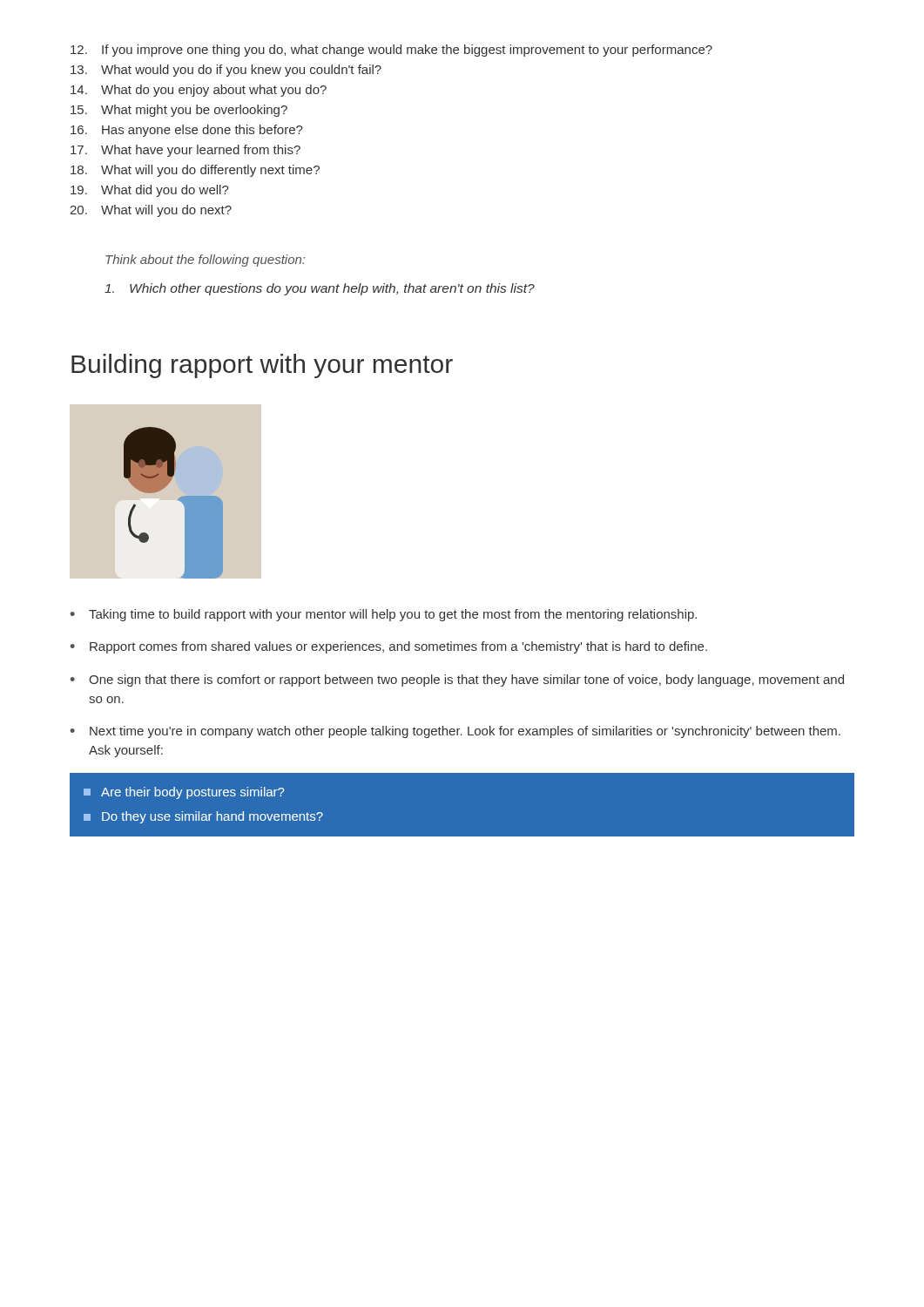The image size is (924, 1307).
Task: Find "19. What did you do well?" on this page
Action: coord(149,190)
